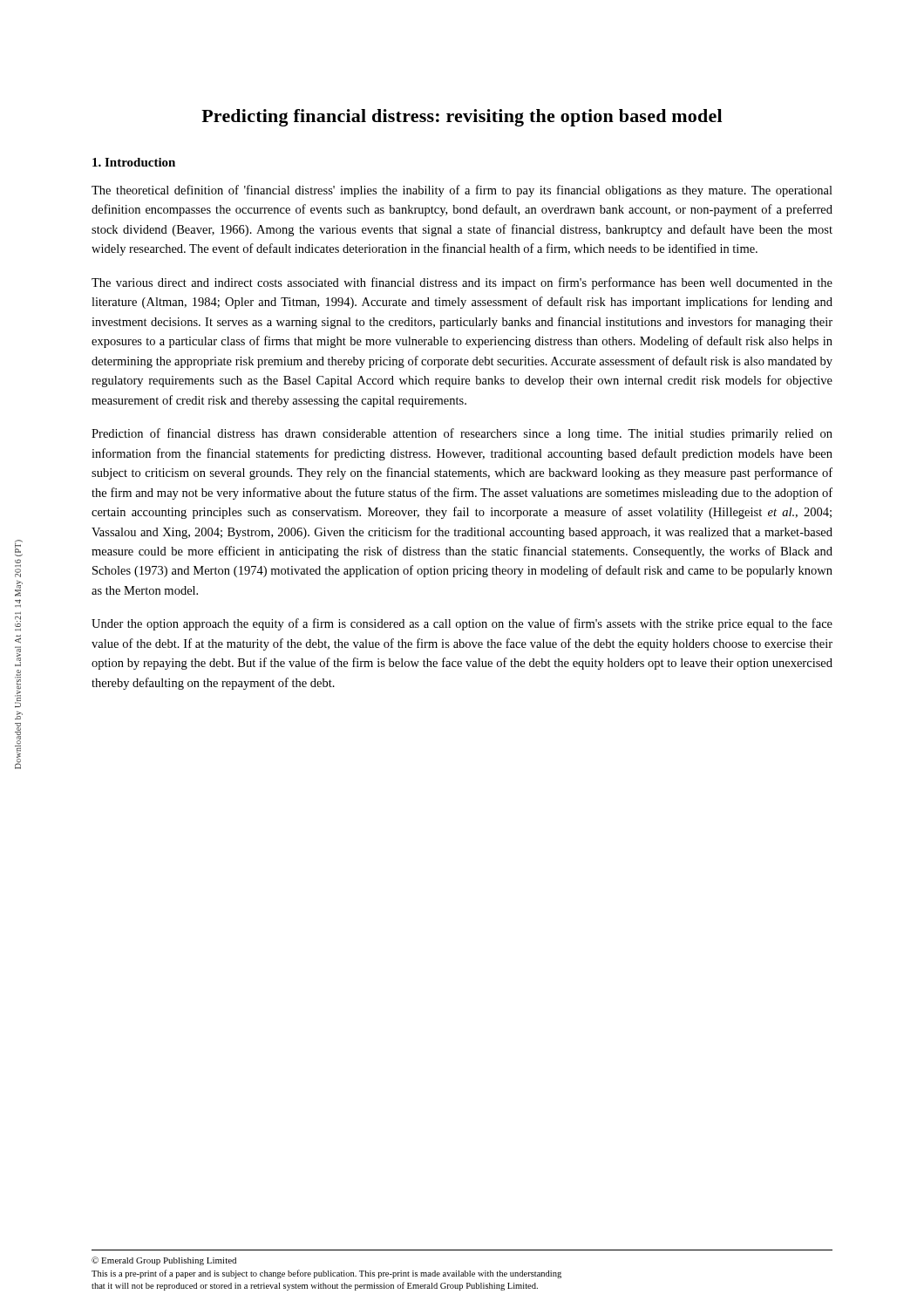Locate the region starting "The various direct and"

tap(462, 341)
